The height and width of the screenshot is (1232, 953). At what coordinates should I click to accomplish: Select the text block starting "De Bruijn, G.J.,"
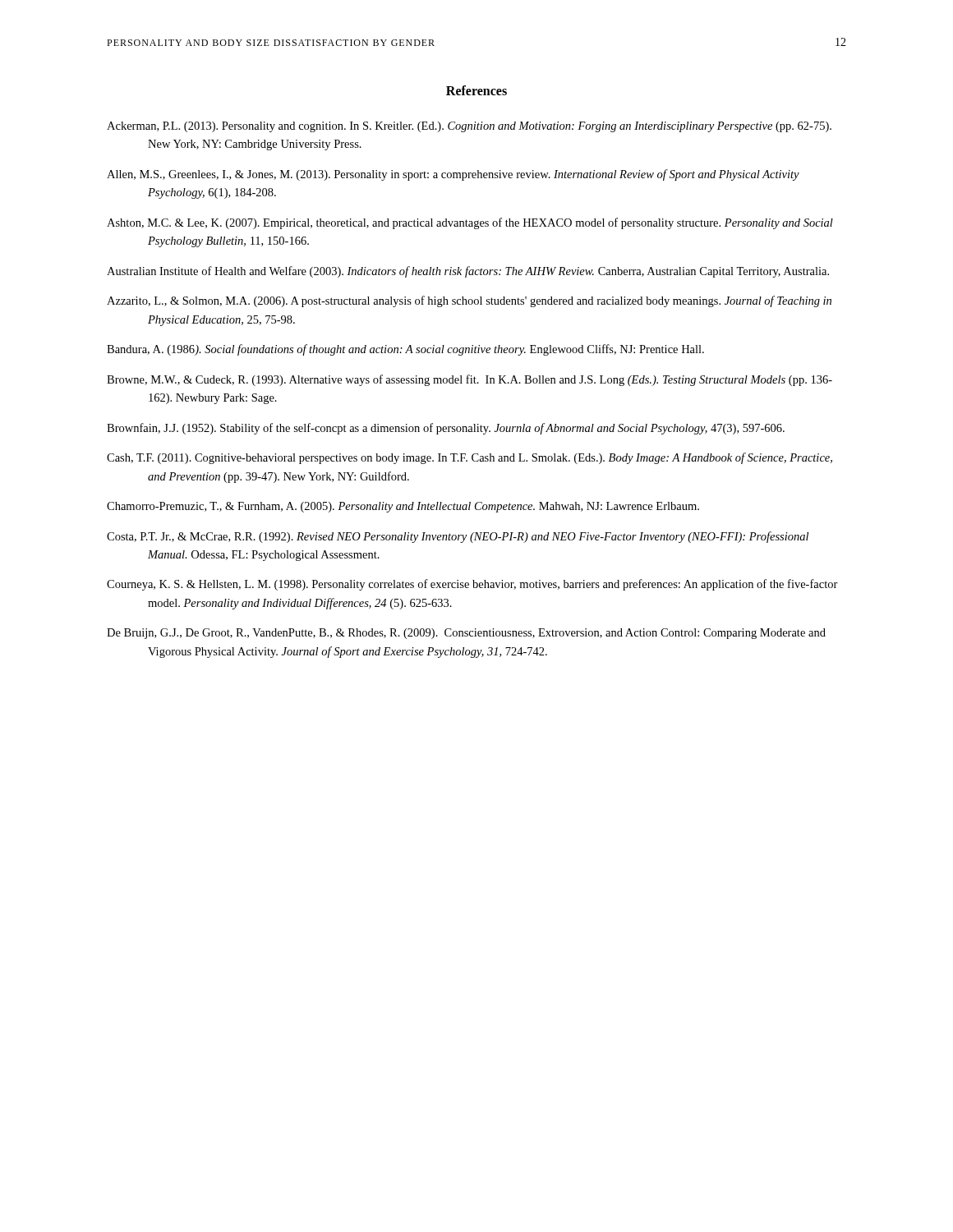tap(466, 642)
